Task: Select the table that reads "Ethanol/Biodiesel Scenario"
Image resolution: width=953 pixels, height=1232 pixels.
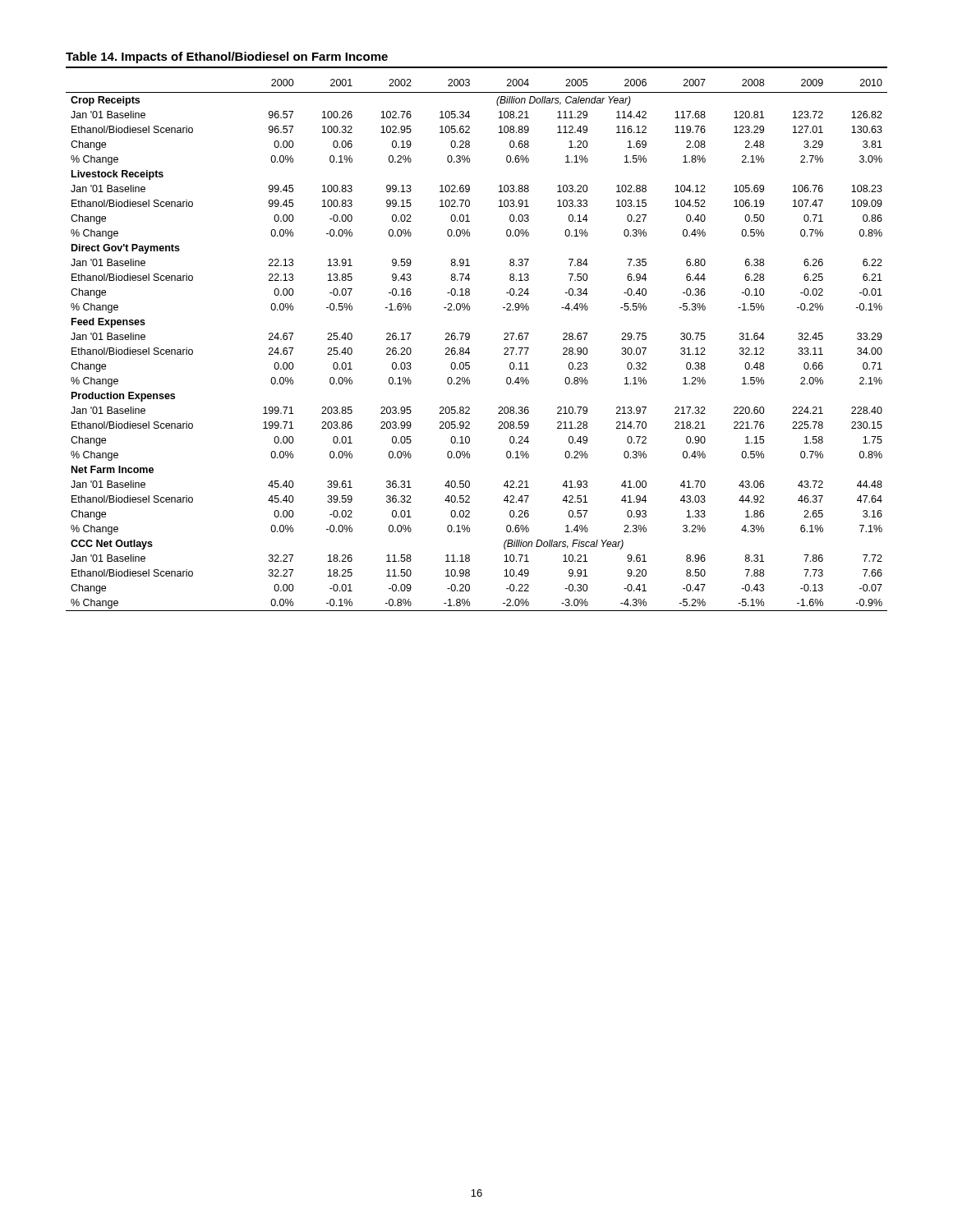Action: click(x=476, y=342)
